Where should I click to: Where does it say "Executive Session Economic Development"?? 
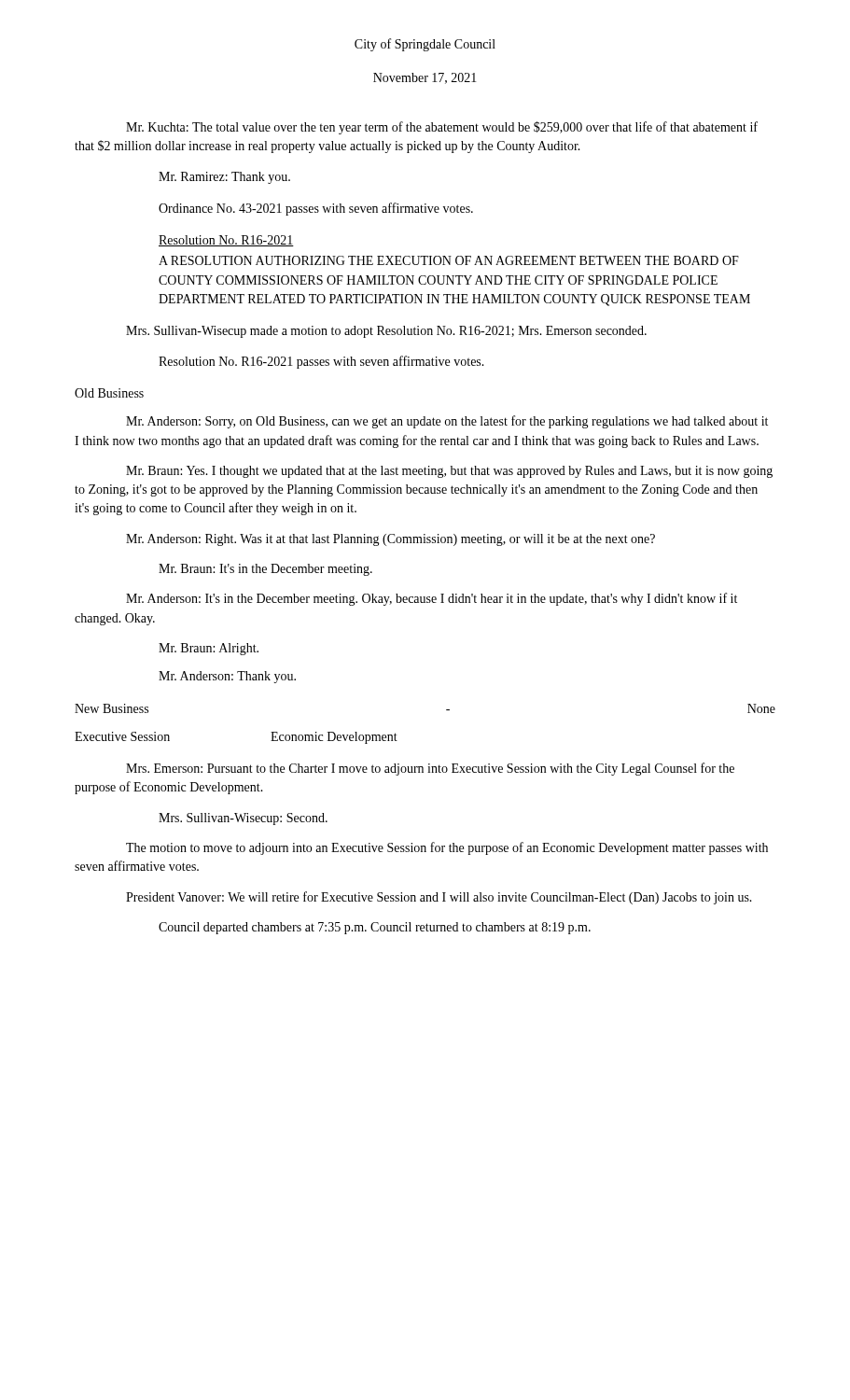(x=122, y=738)
